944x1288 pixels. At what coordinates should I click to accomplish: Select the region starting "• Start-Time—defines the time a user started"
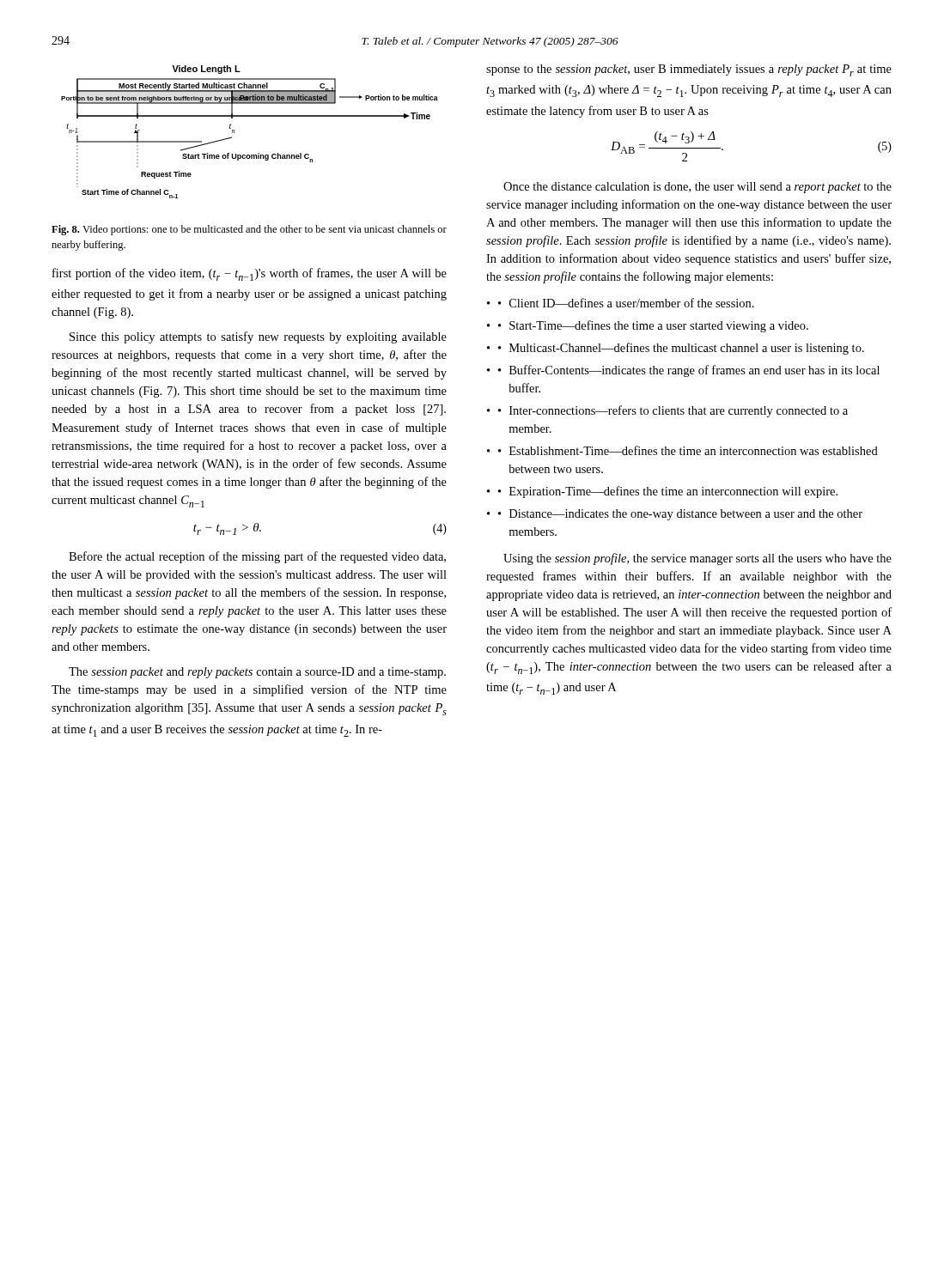[x=653, y=326]
